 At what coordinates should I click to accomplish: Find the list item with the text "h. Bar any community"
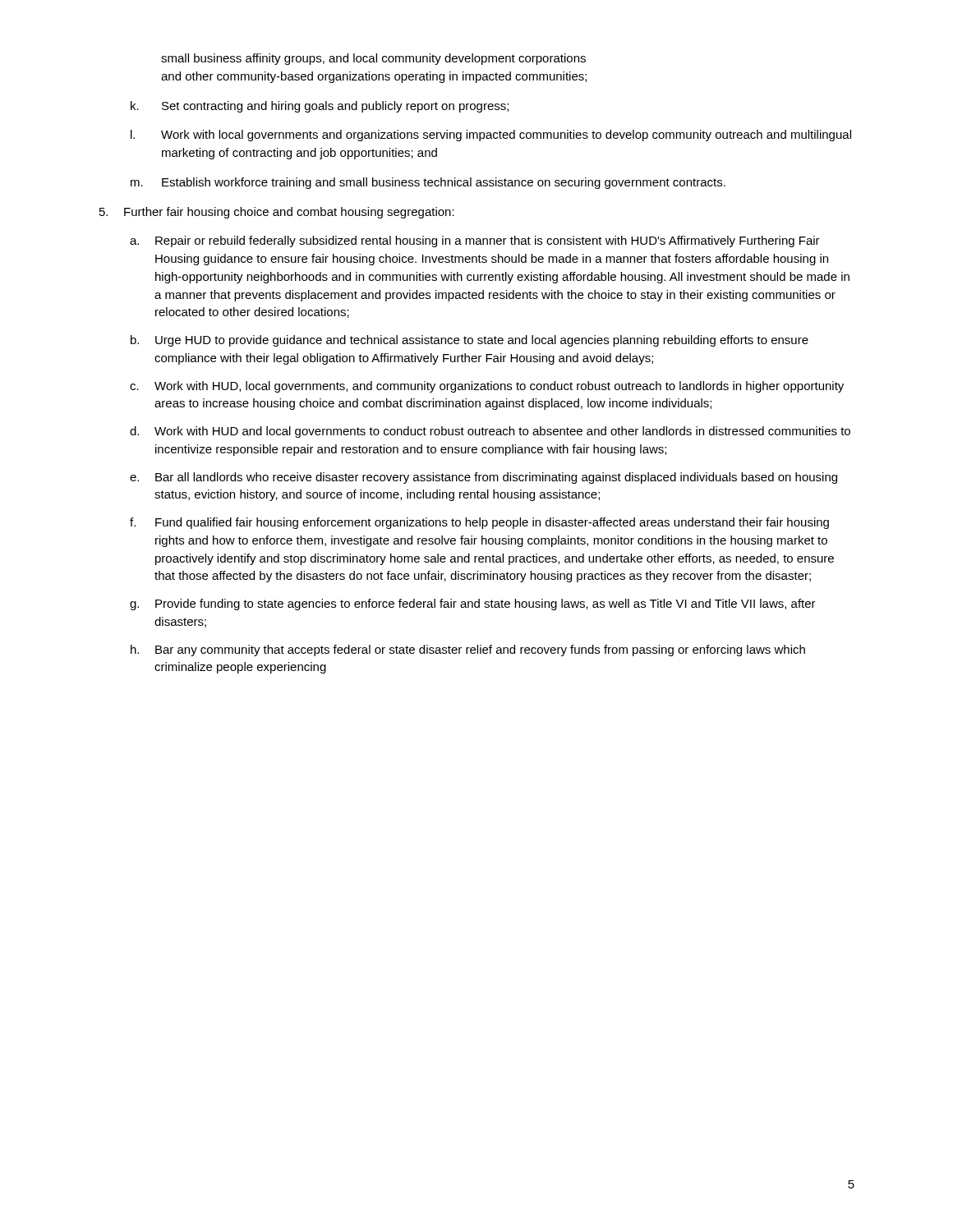[492, 658]
